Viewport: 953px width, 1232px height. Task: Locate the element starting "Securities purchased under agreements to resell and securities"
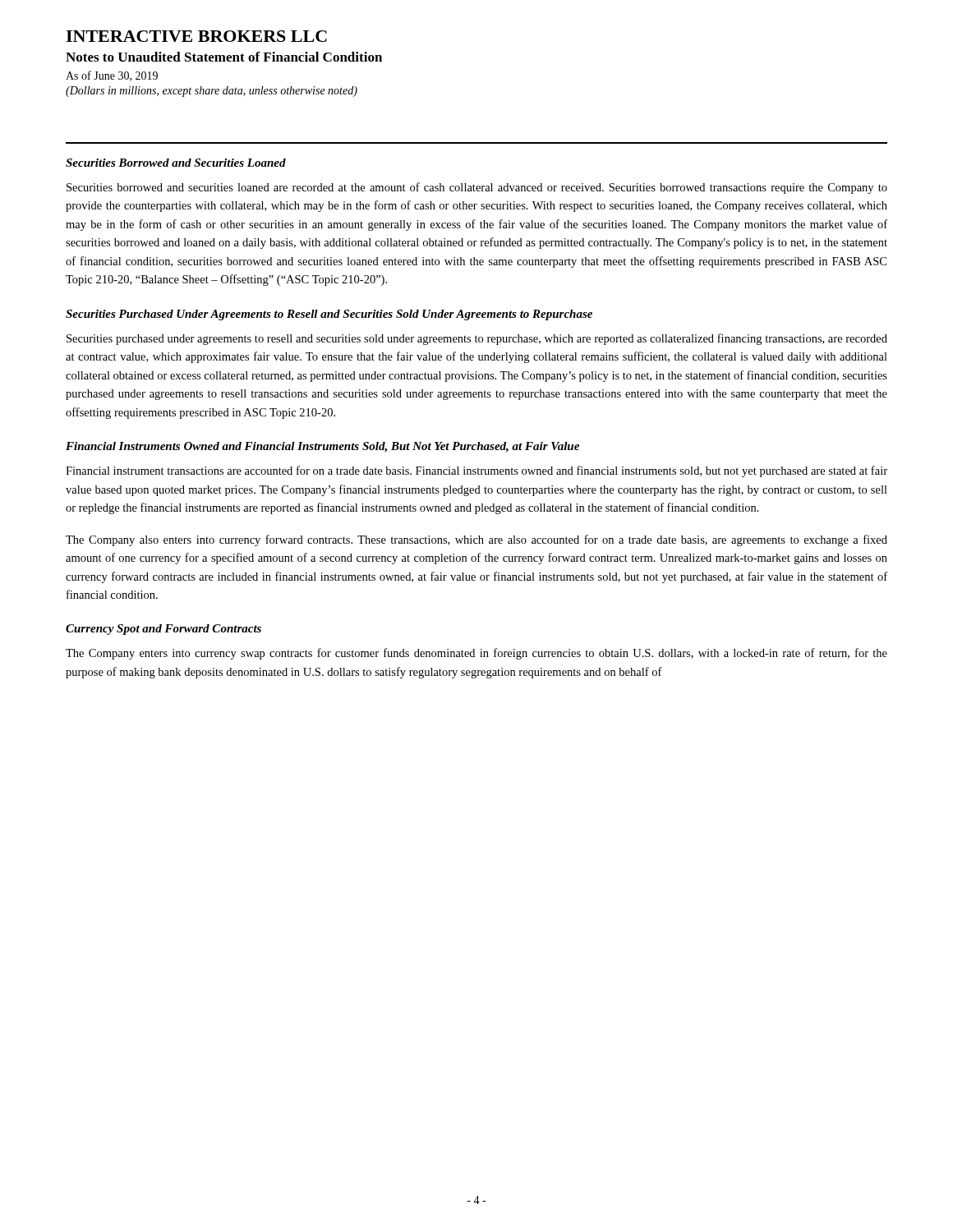coord(476,375)
